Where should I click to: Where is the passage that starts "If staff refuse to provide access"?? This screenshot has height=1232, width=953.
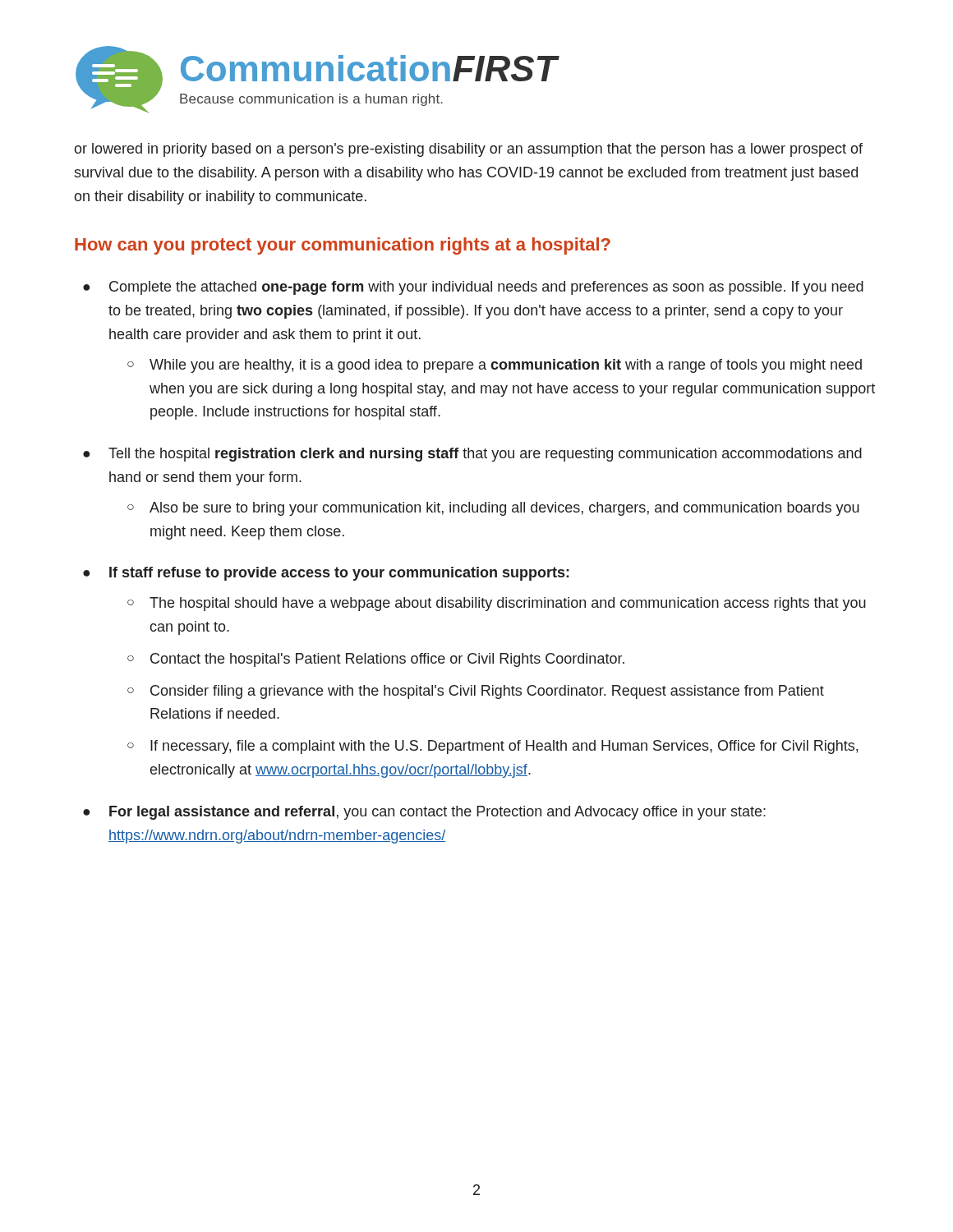click(x=494, y=673)
